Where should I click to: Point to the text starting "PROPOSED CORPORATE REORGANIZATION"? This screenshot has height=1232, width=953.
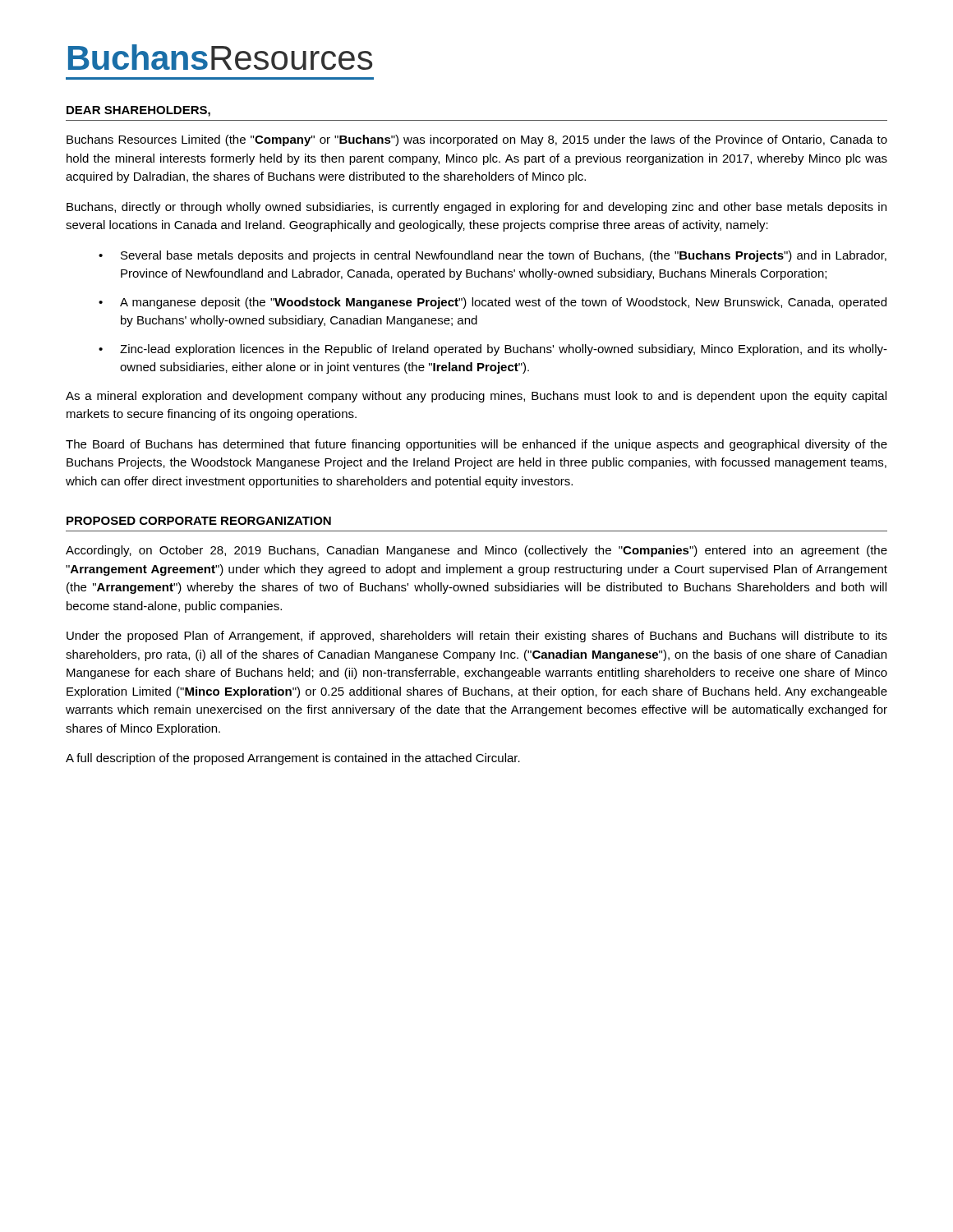tap(476, 522)
